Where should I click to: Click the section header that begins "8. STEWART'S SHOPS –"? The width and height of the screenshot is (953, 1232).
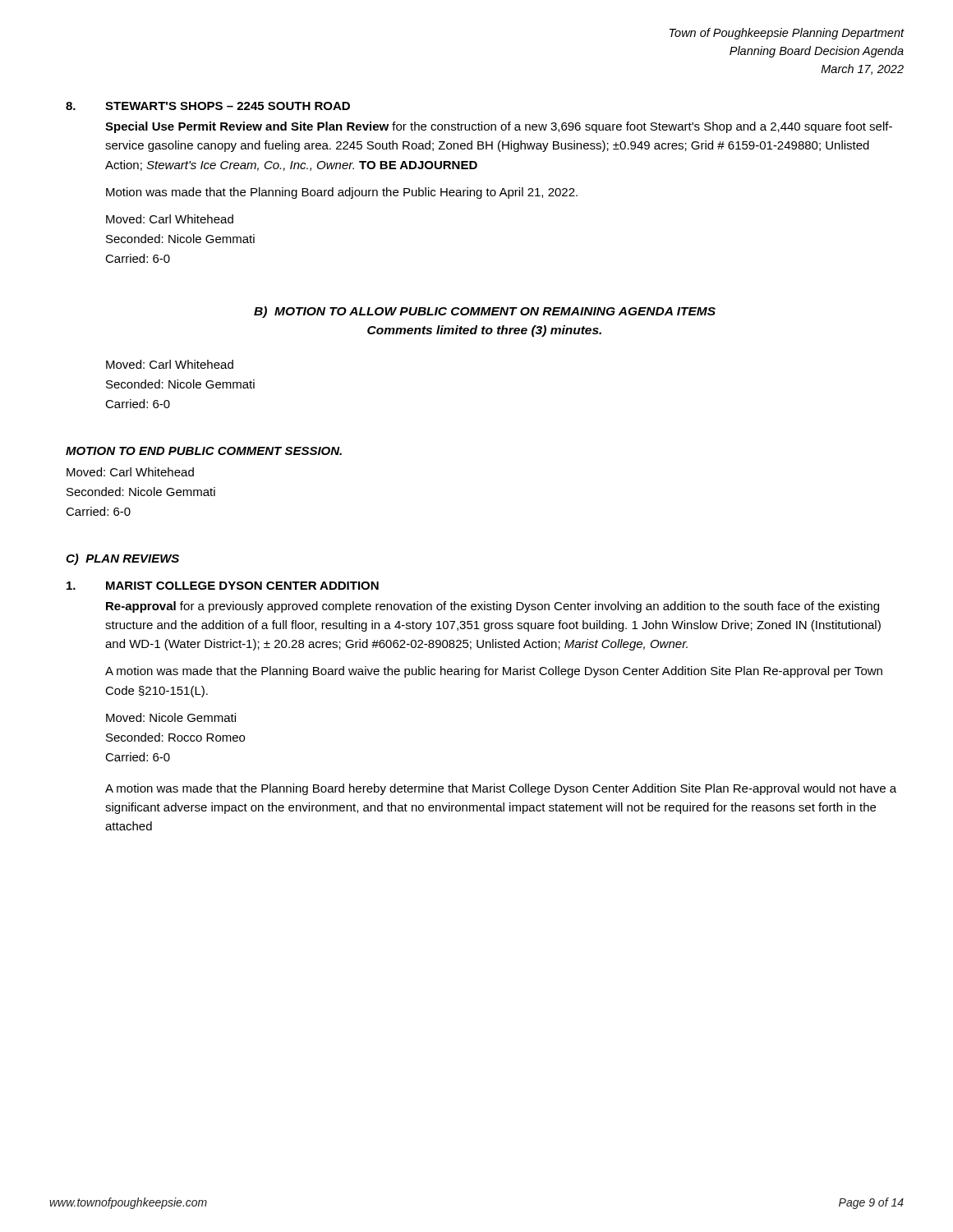click(208, 106)
